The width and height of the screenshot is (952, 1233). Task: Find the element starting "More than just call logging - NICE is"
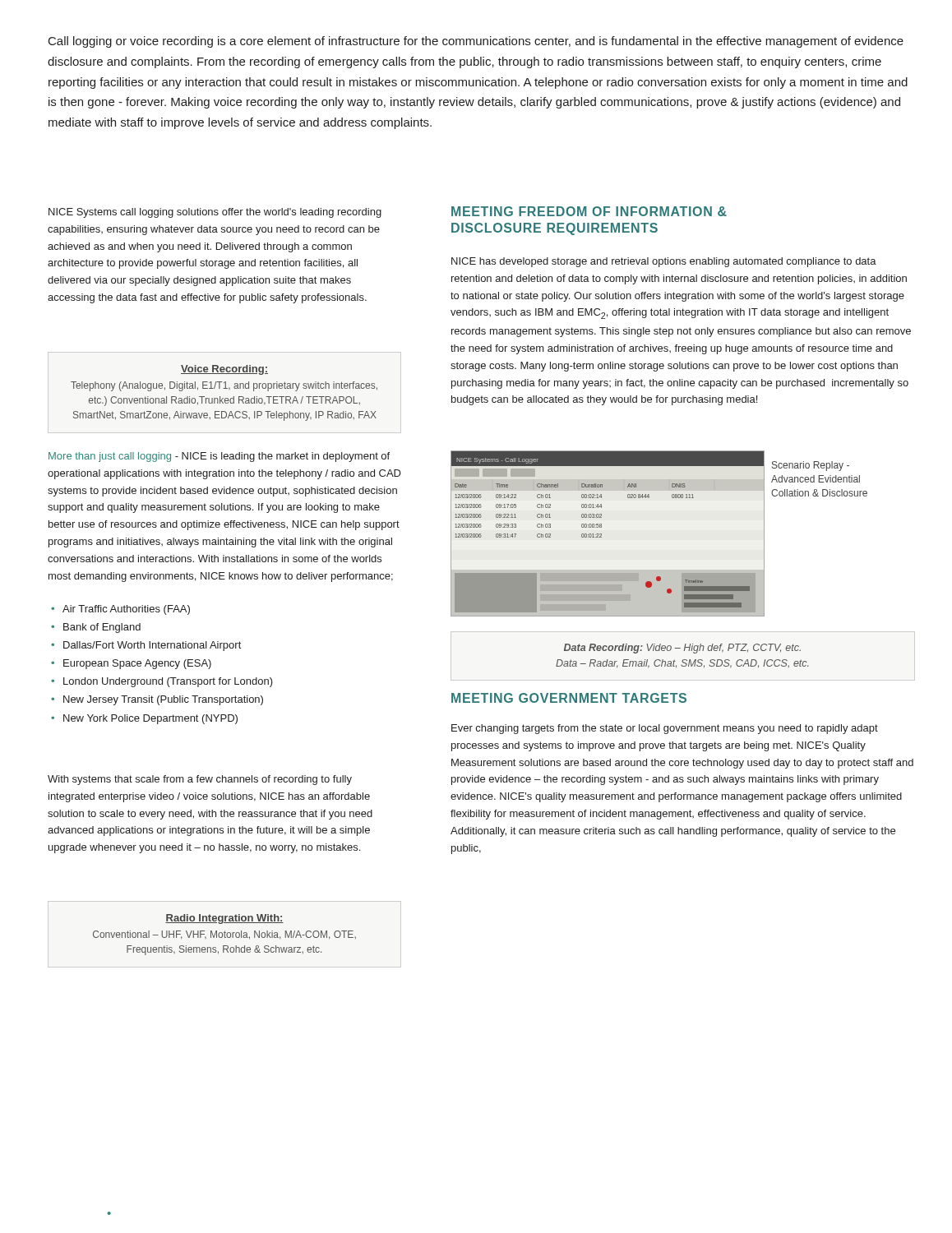point(224,516)
